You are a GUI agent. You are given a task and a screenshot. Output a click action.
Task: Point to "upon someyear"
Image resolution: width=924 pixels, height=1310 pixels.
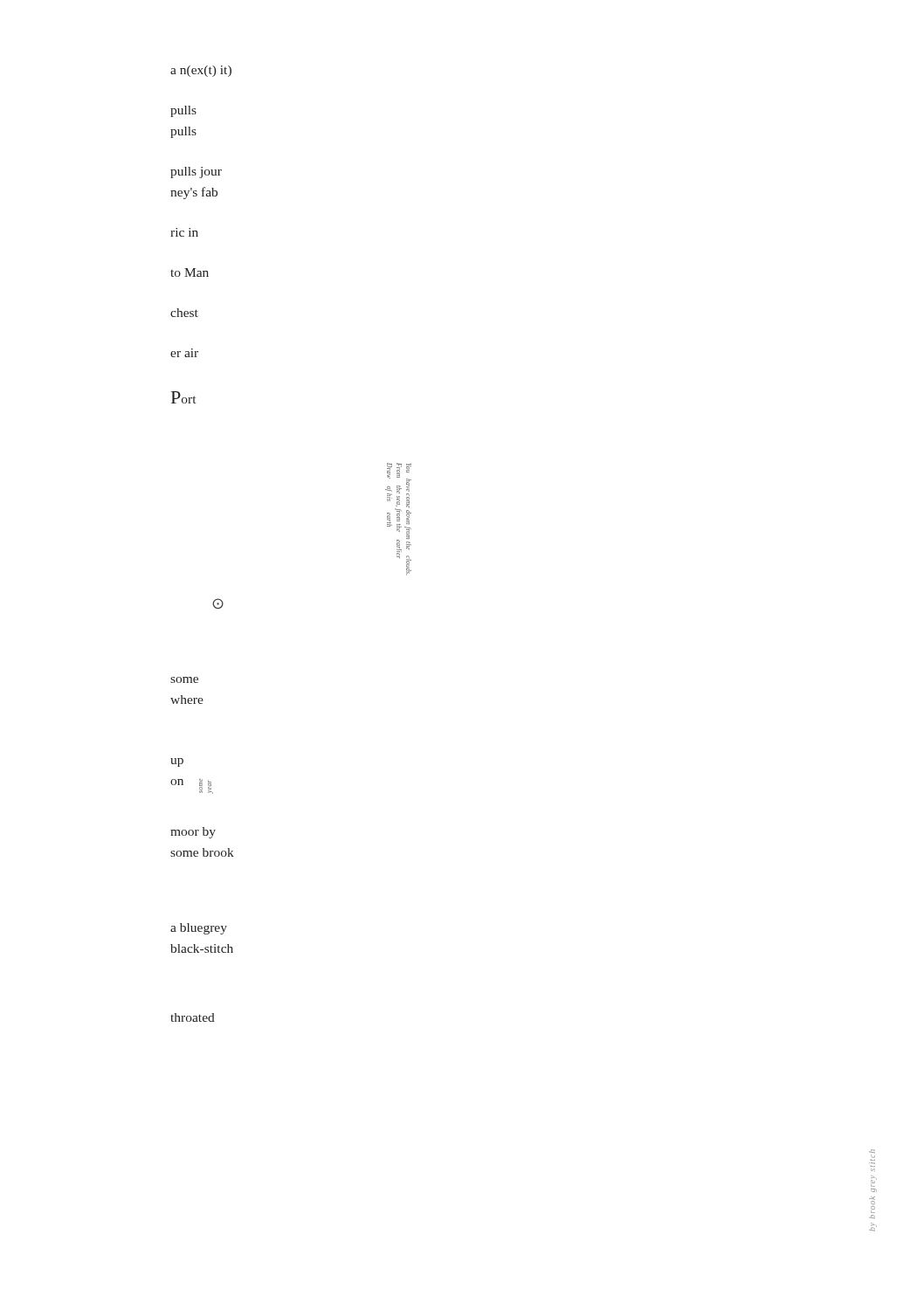pos(177,762)
